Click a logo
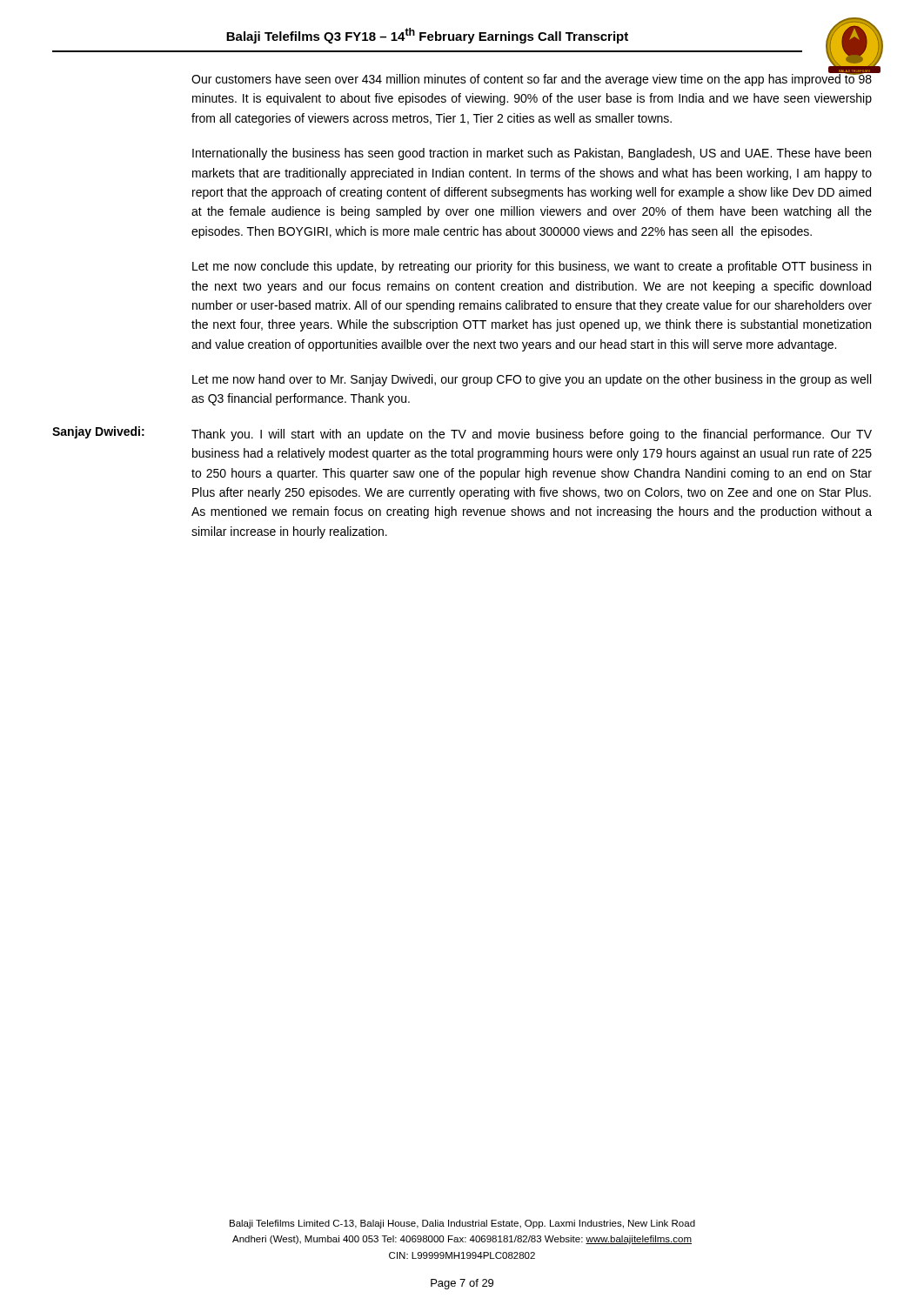Viewport: 924px width, 1305px height. pyautogui.click(x=854, y=46)
